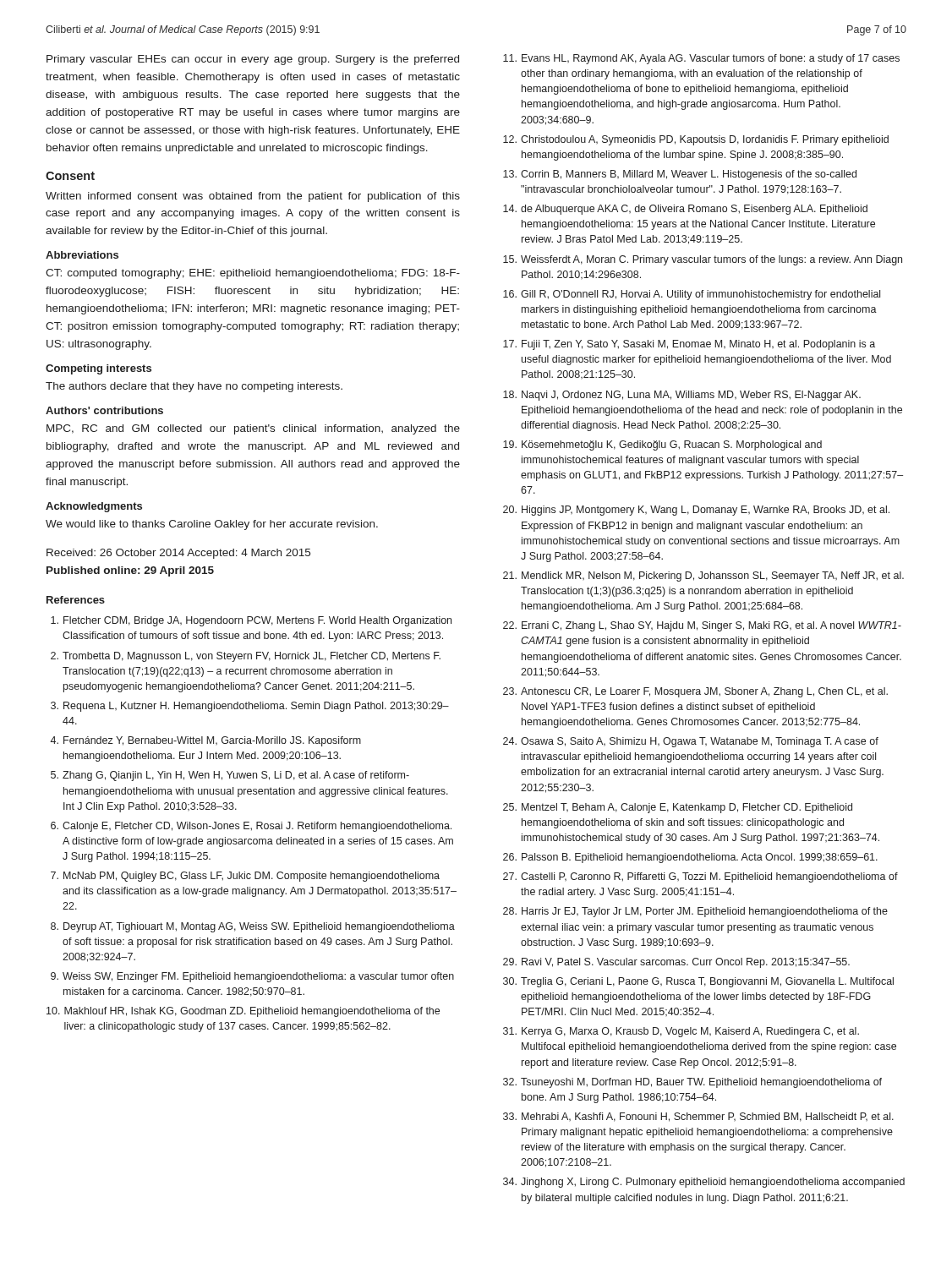Find the passage starting "33. Mehrabi A,"

[704, 1140]
